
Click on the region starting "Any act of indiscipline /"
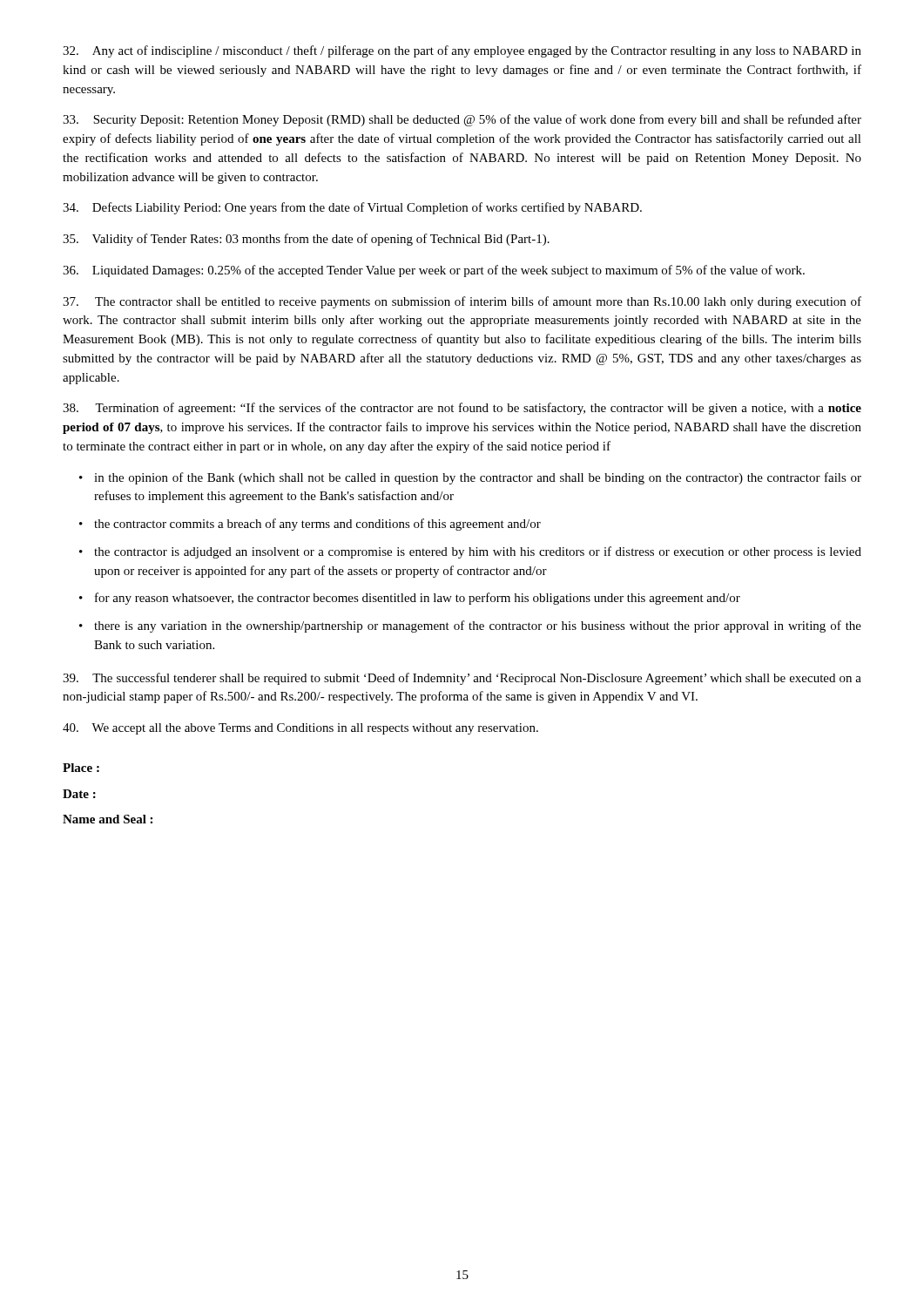pyautogui.click(x=462, y=69)
